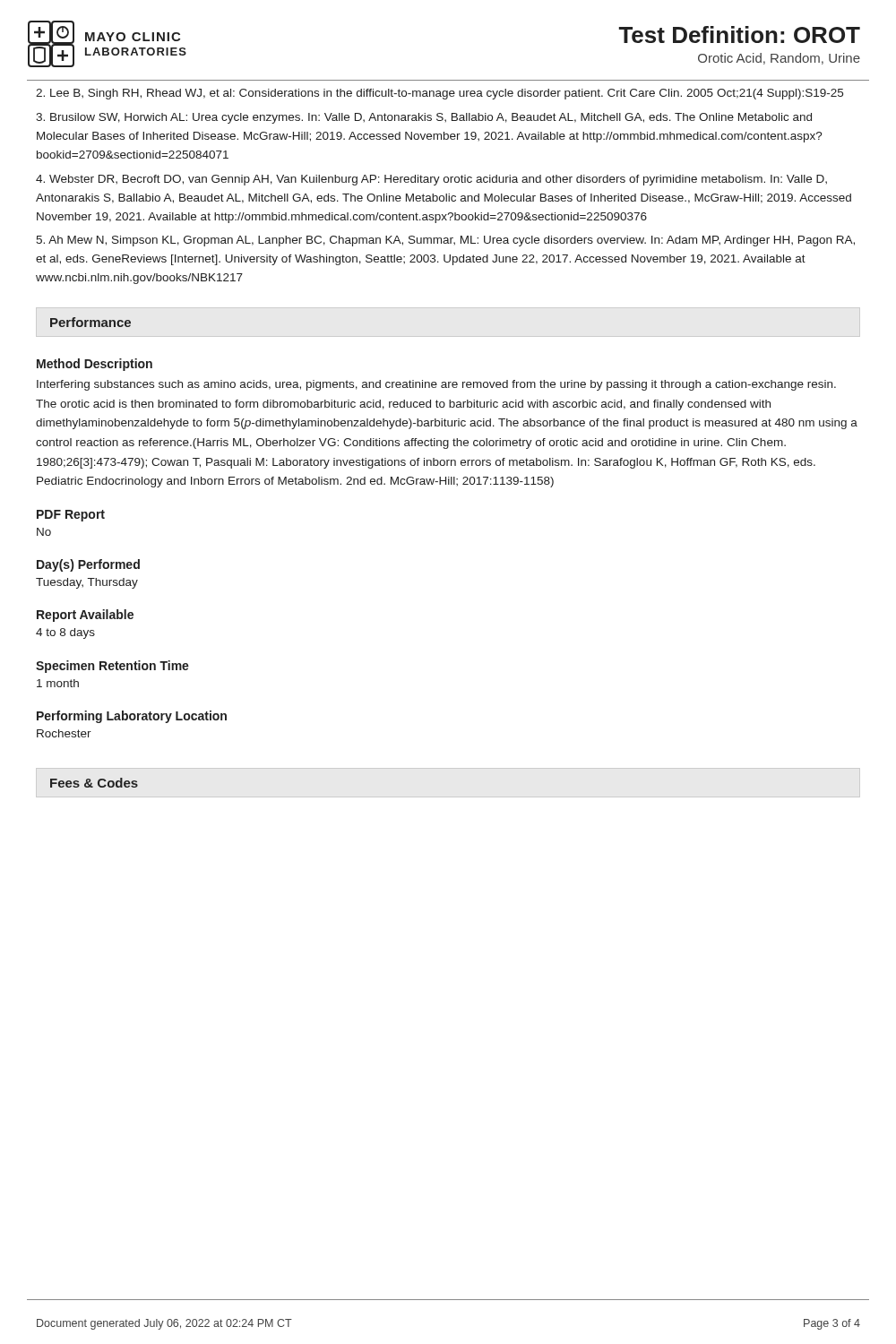Find the section header that reads "Performing Laboratory Location"
896x1344 pixels.
click(132, 716)
